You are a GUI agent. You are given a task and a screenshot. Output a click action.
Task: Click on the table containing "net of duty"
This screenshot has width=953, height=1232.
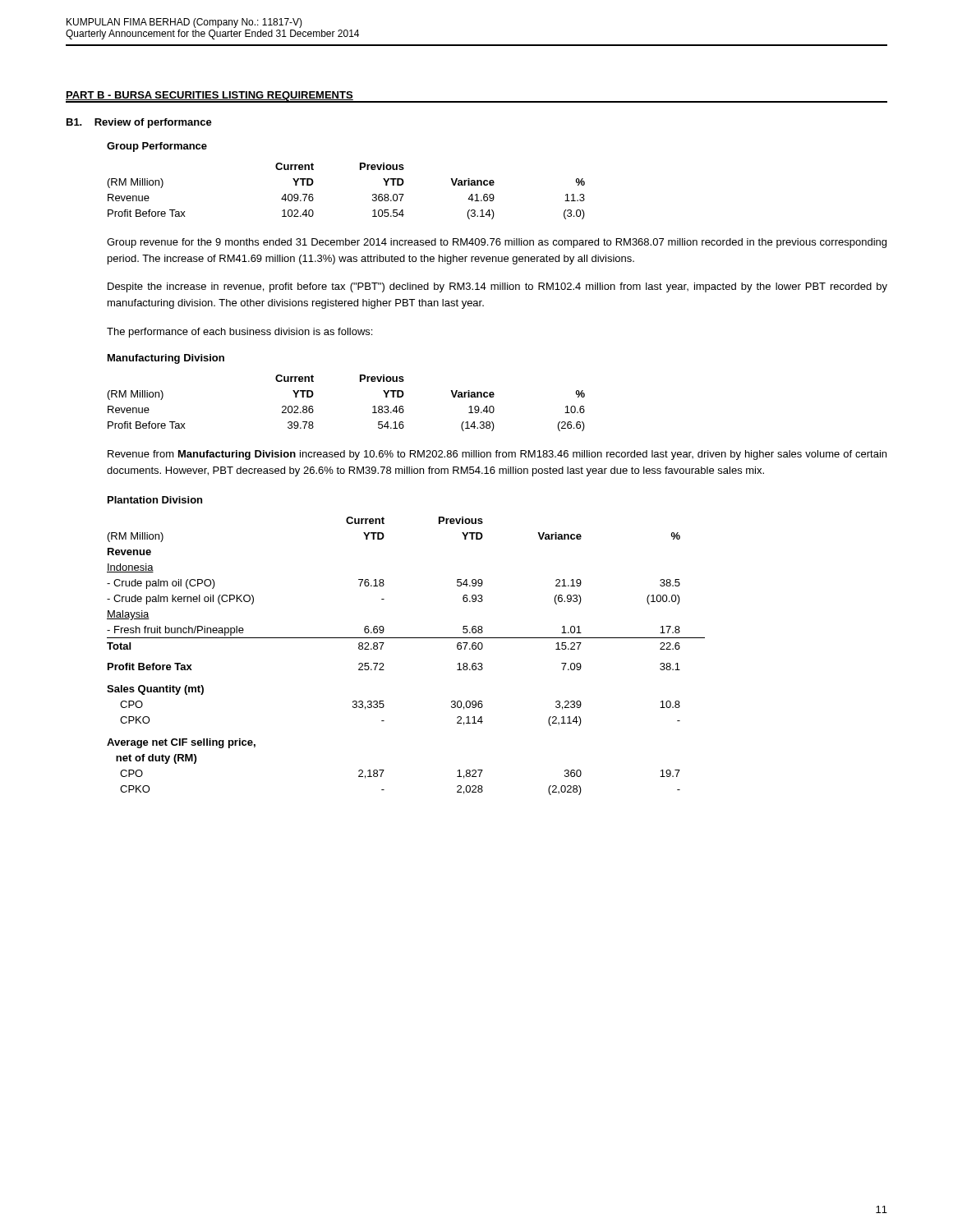497,655
